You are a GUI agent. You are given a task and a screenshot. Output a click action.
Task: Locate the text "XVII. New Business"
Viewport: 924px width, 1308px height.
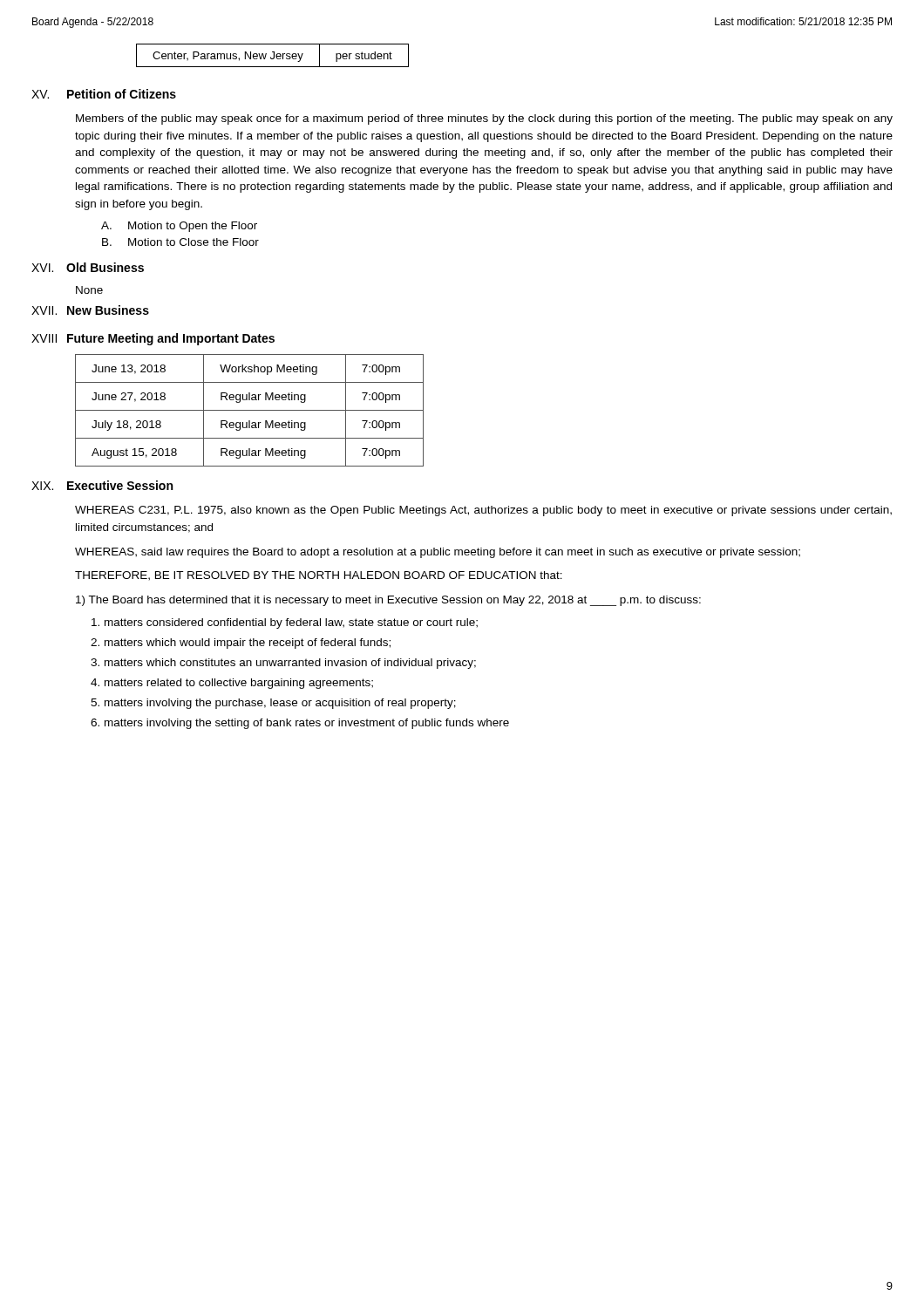(x=90, y=311)
